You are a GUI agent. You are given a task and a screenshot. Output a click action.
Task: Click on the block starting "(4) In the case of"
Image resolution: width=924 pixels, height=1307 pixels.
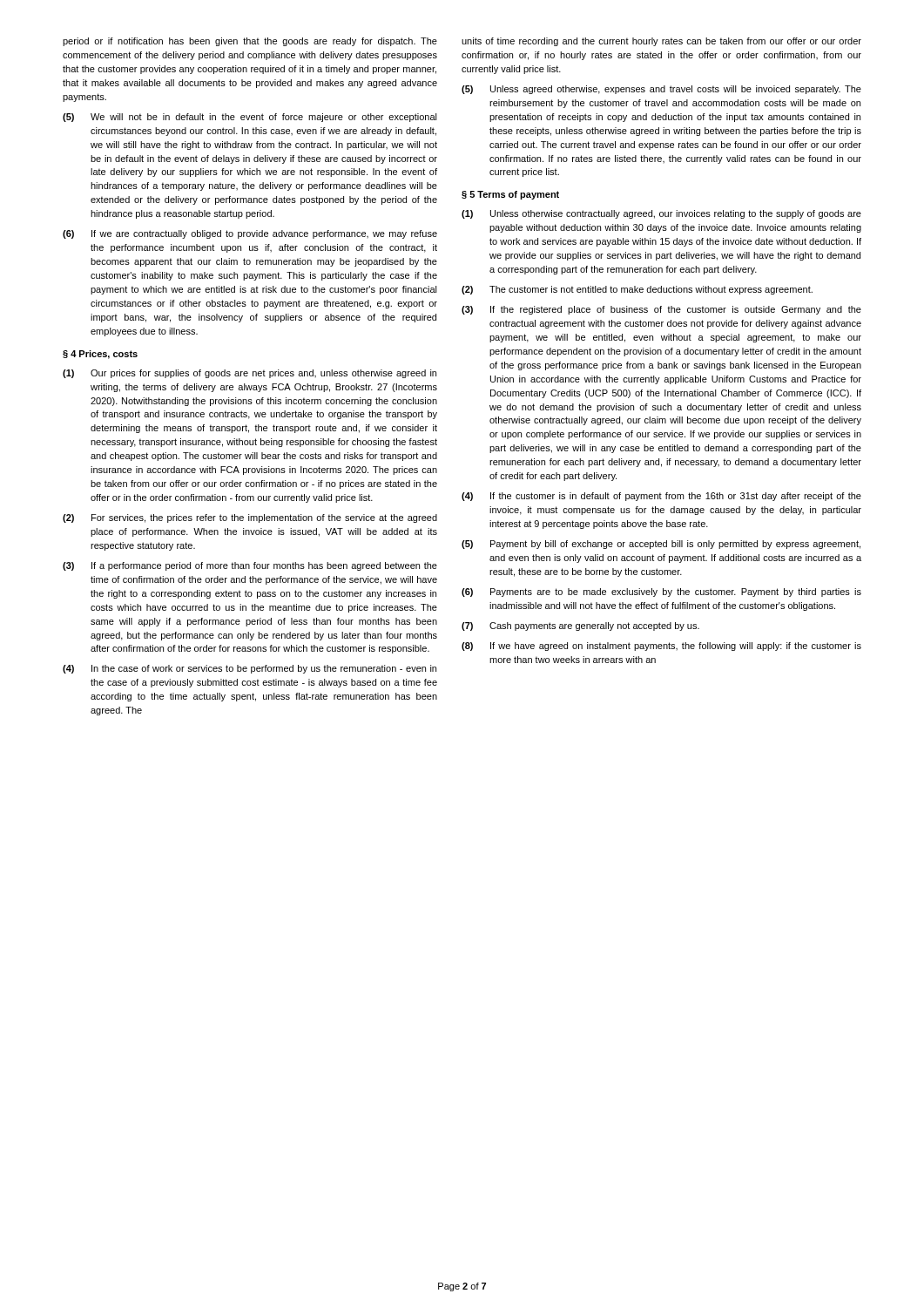tap(250, 690)
